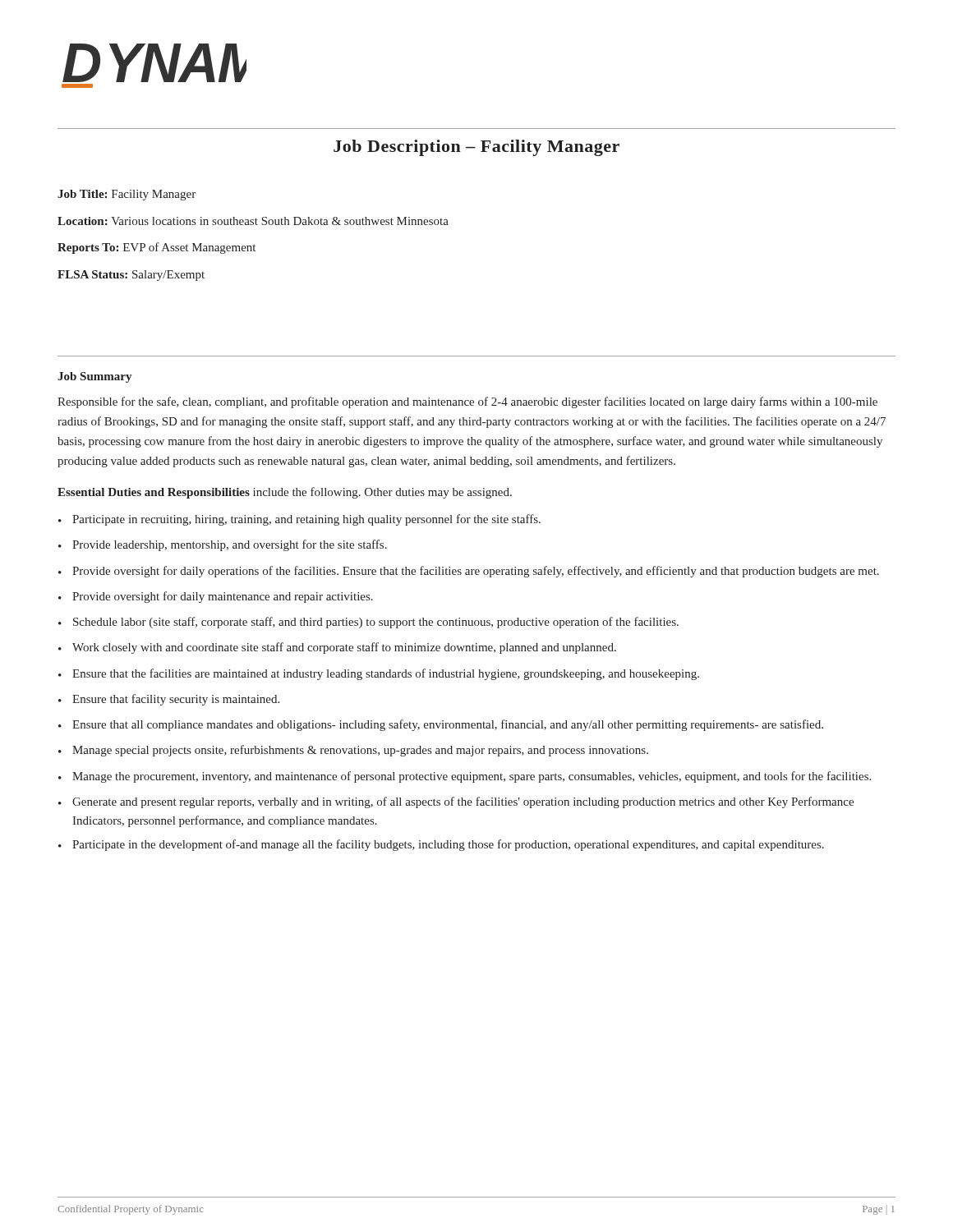Where is the title that starts "Job Description – Facility"?

(x=476, y=146)
